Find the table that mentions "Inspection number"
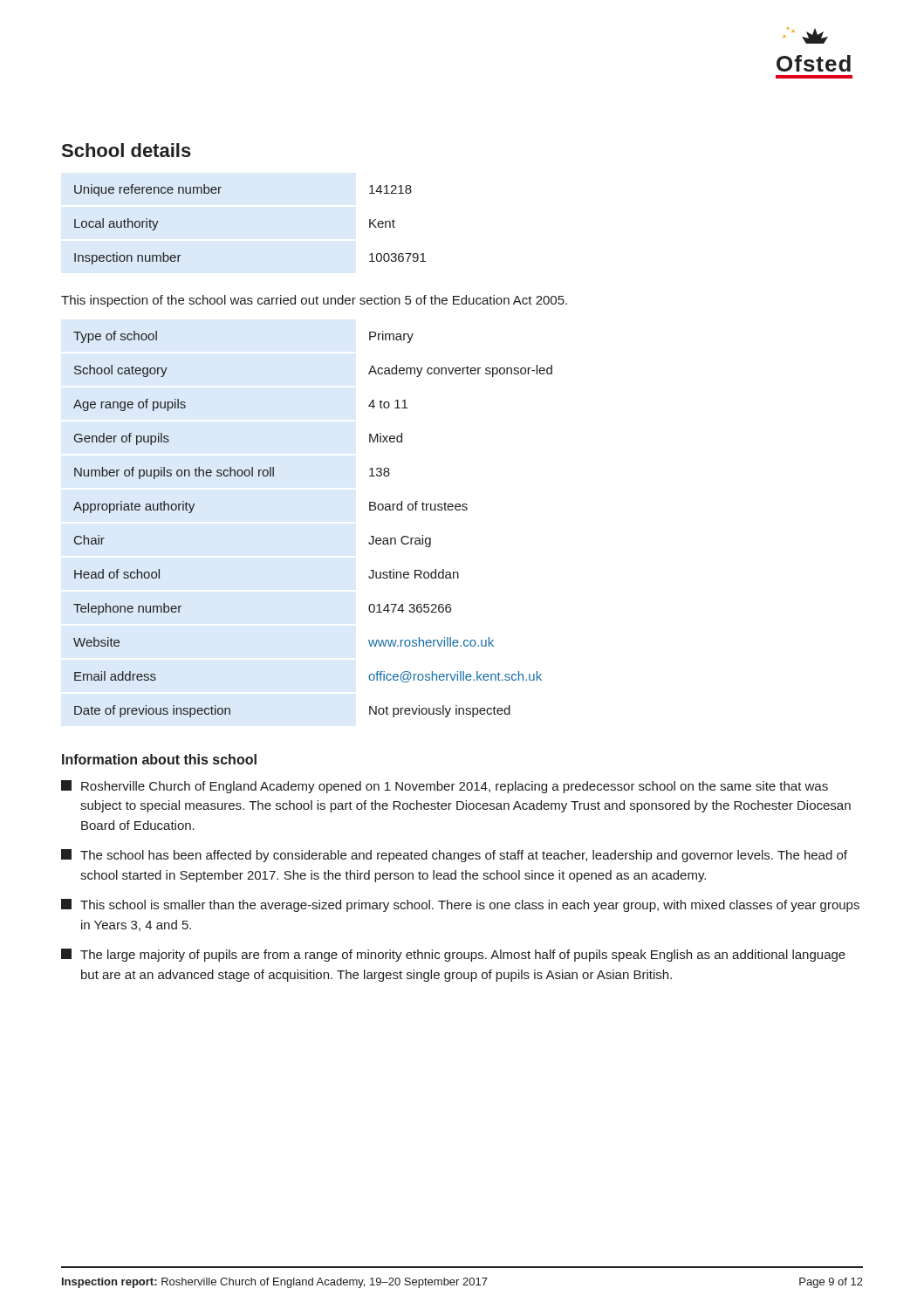924x1309 pixels. [462, 224]
